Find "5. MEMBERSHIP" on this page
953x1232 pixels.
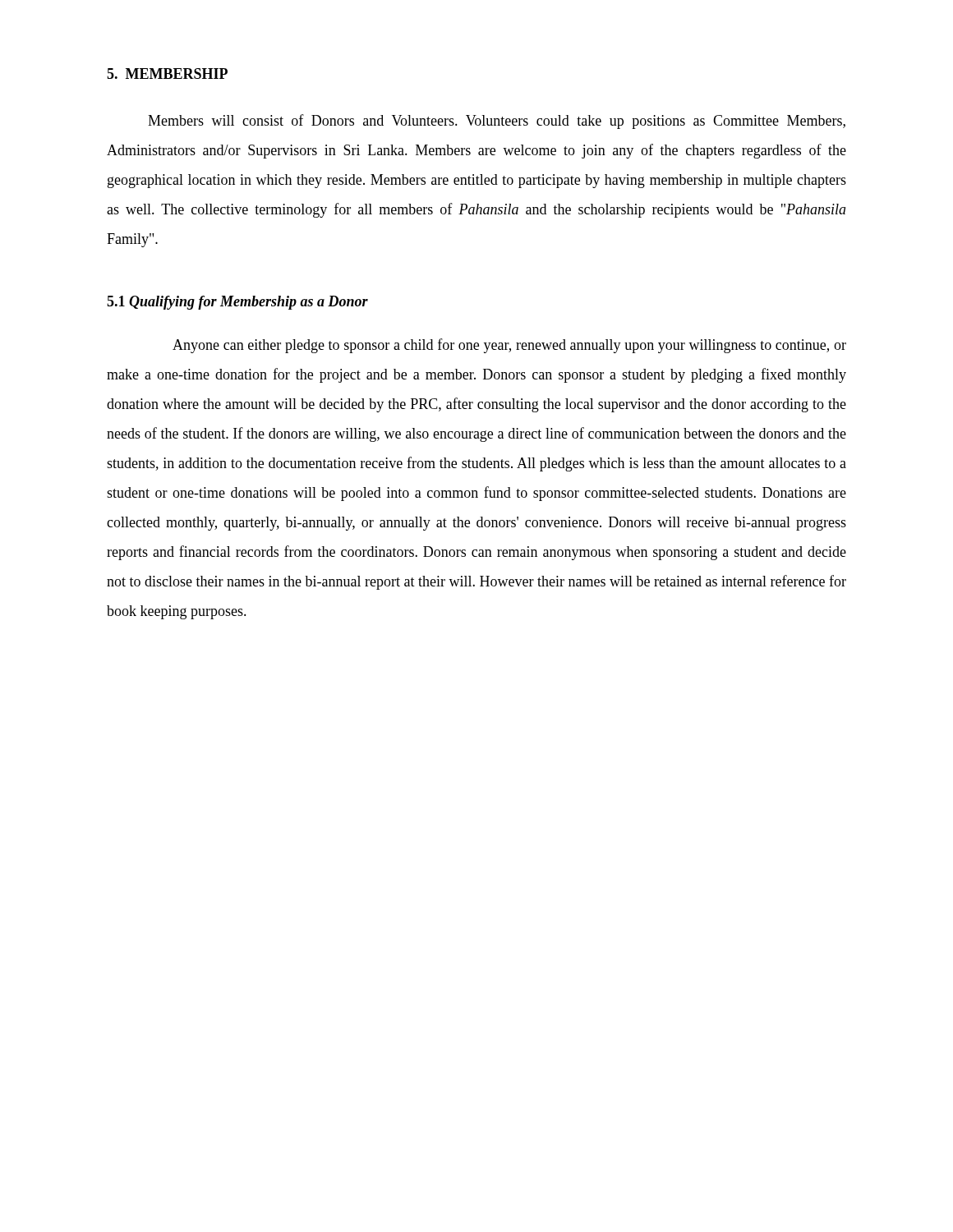pos(167,74)
